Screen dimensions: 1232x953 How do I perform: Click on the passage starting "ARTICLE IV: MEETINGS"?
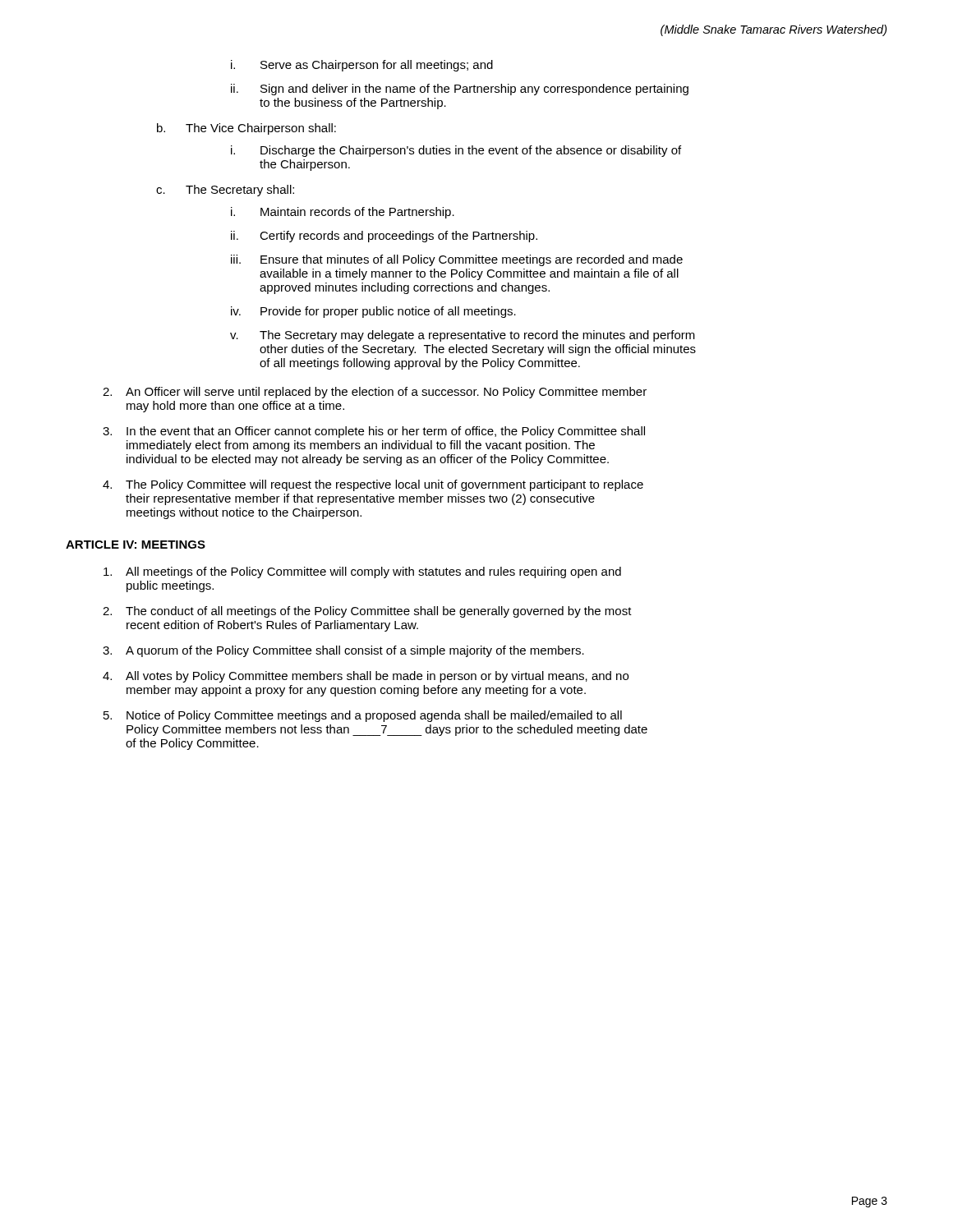[136, 544]
